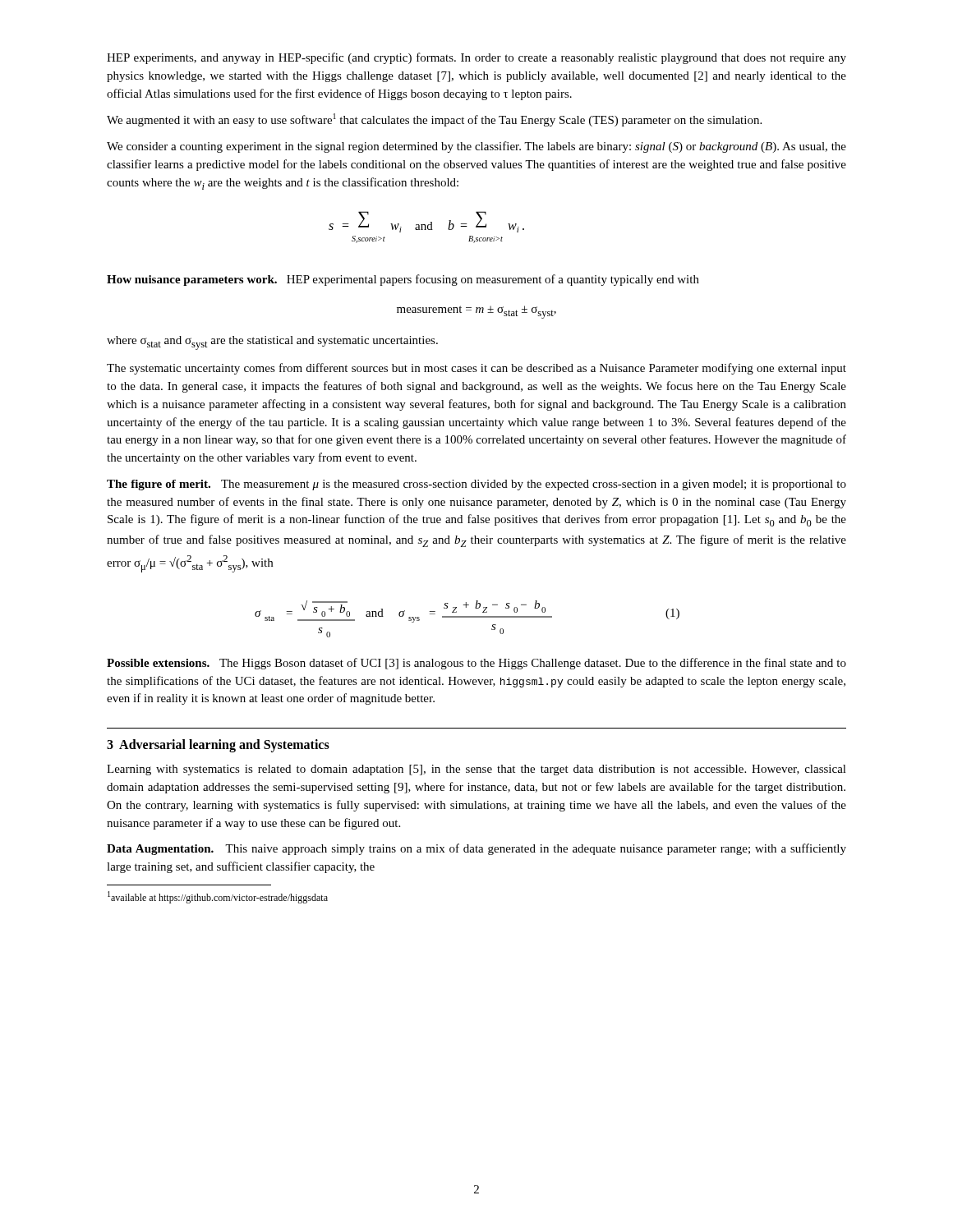Where does it say "measurement = m ± σstat ± σsyst,"?
Image resolution: width=953 pixels, height=1232 pixels.
pyautogui.click(x=476, y=311)
